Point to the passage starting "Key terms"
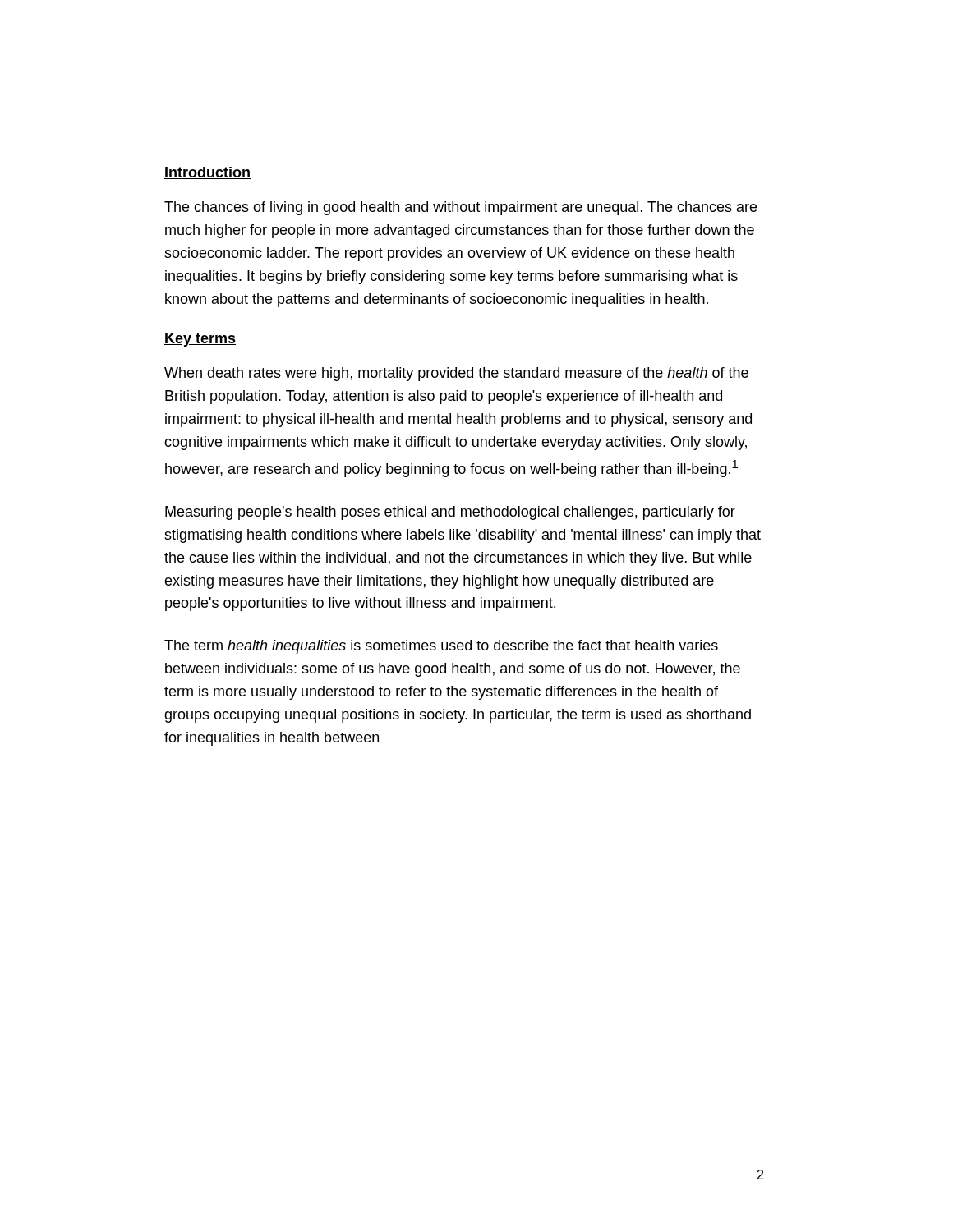The image size is (953, 1232). [200, 339]
